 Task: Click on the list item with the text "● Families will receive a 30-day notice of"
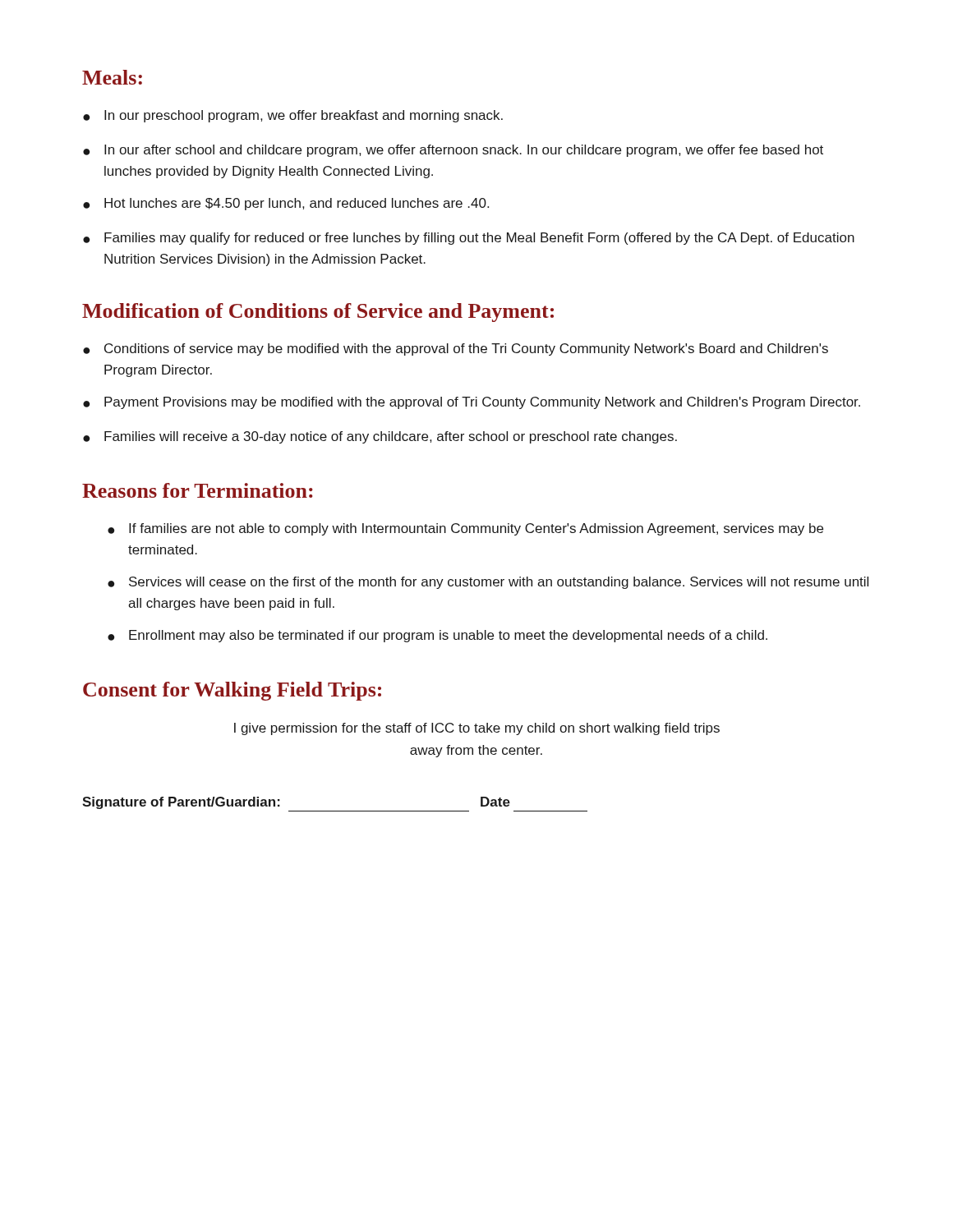pos(476,438)
